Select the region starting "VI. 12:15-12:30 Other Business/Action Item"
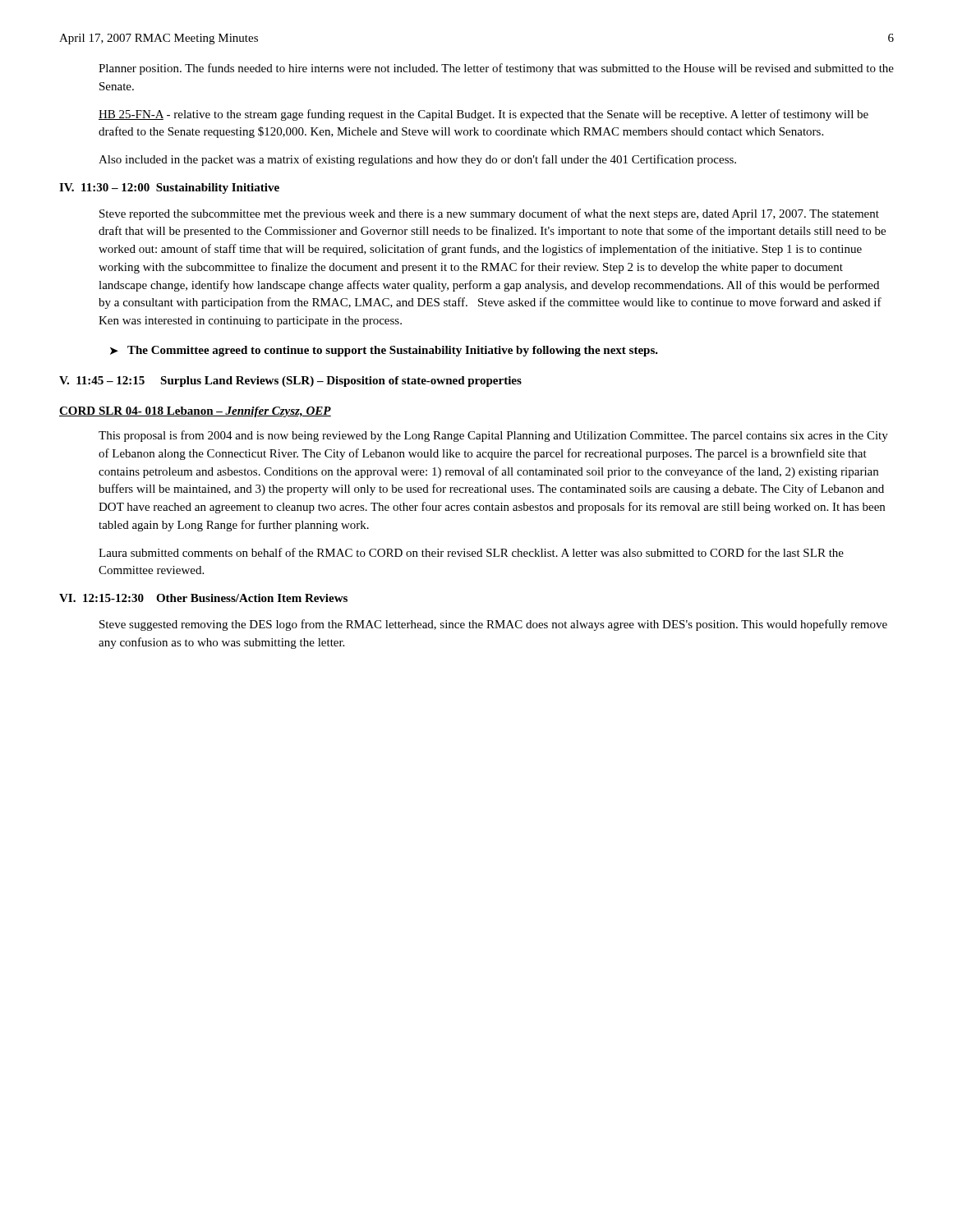Screen dimensions: 1232x953 204,598
